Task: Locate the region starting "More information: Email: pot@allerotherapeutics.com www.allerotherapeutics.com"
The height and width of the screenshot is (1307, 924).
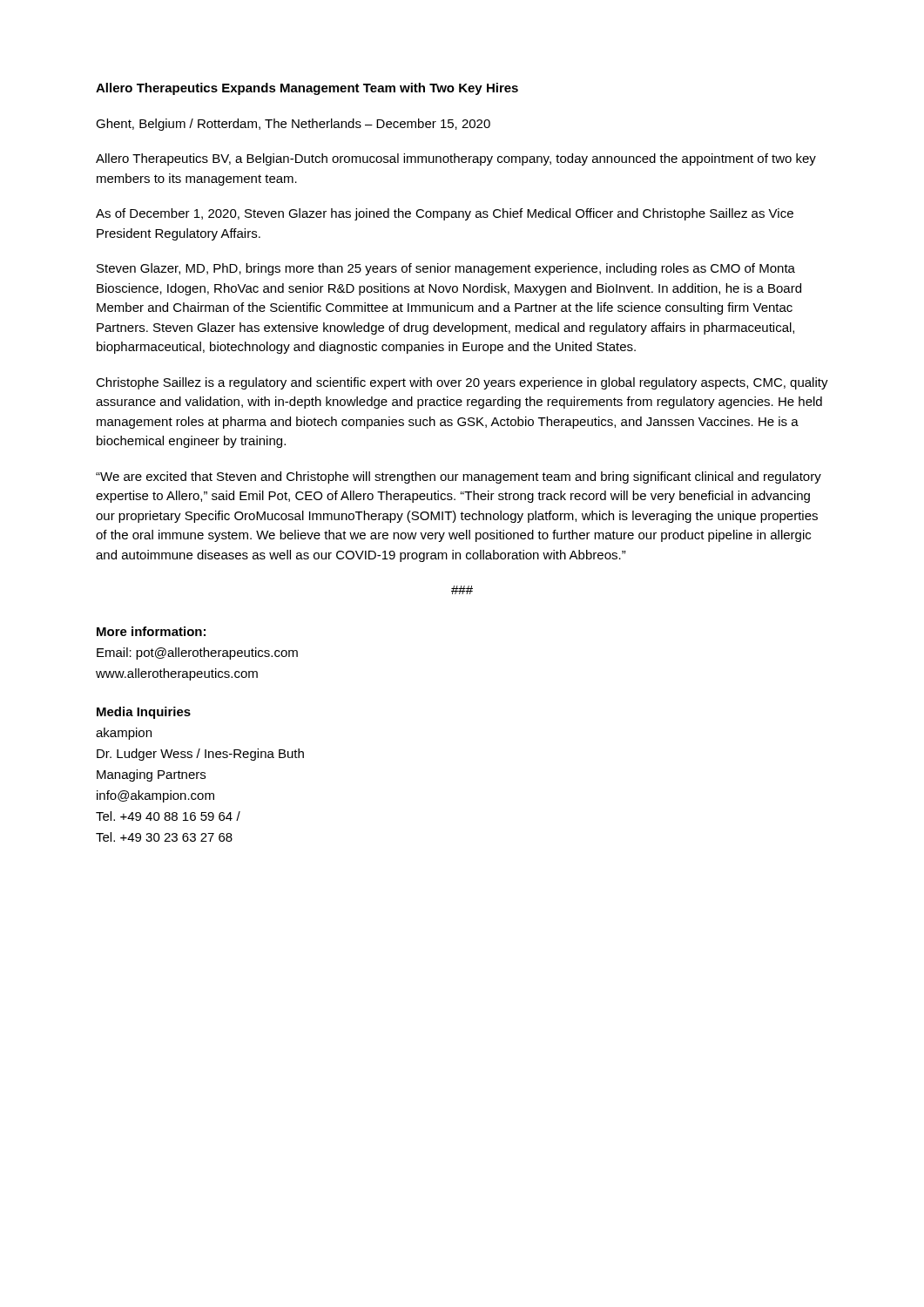Action: [x=197, y=652]
